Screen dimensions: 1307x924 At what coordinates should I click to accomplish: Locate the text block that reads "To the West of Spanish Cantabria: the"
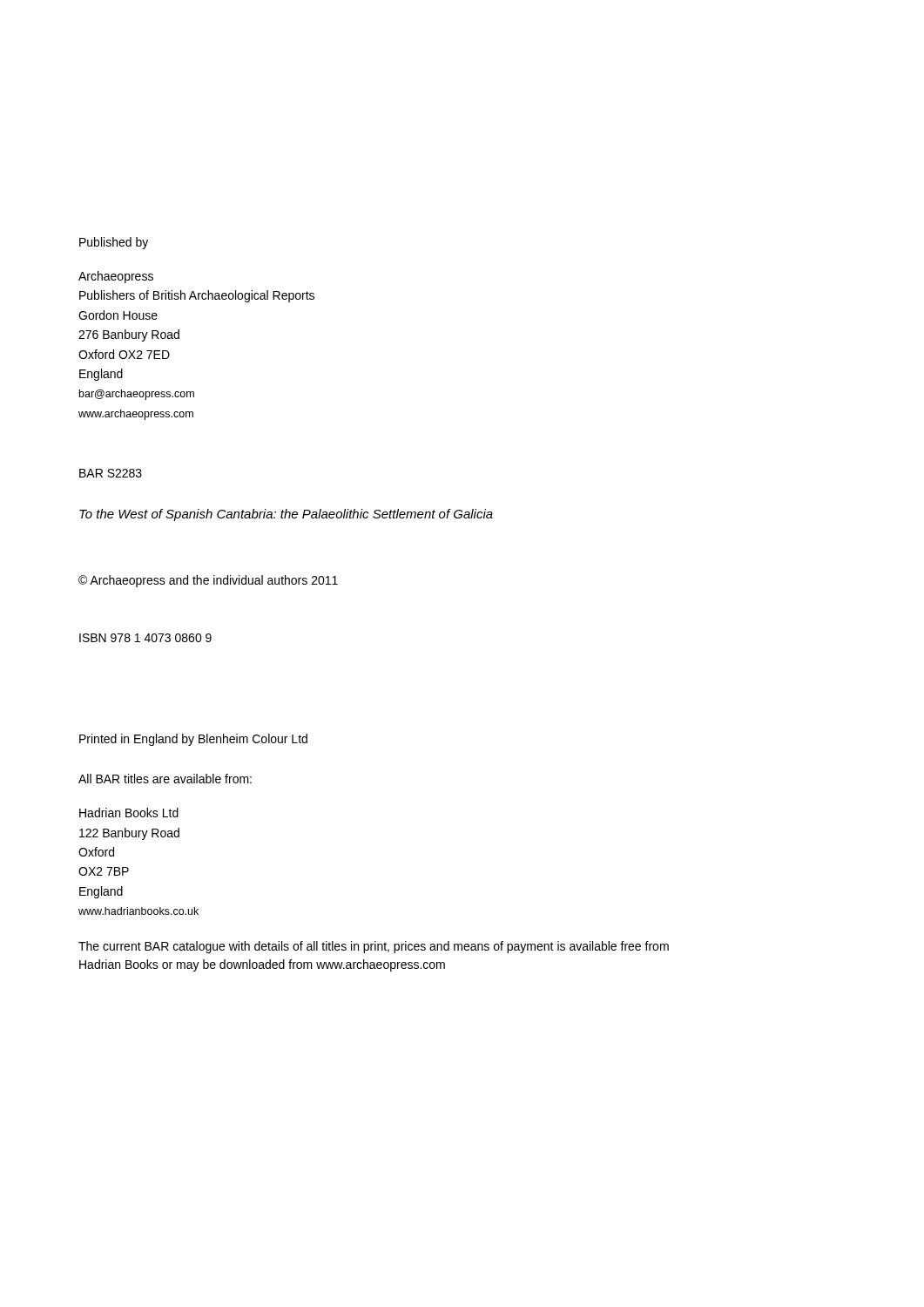[x=286, y=514]
